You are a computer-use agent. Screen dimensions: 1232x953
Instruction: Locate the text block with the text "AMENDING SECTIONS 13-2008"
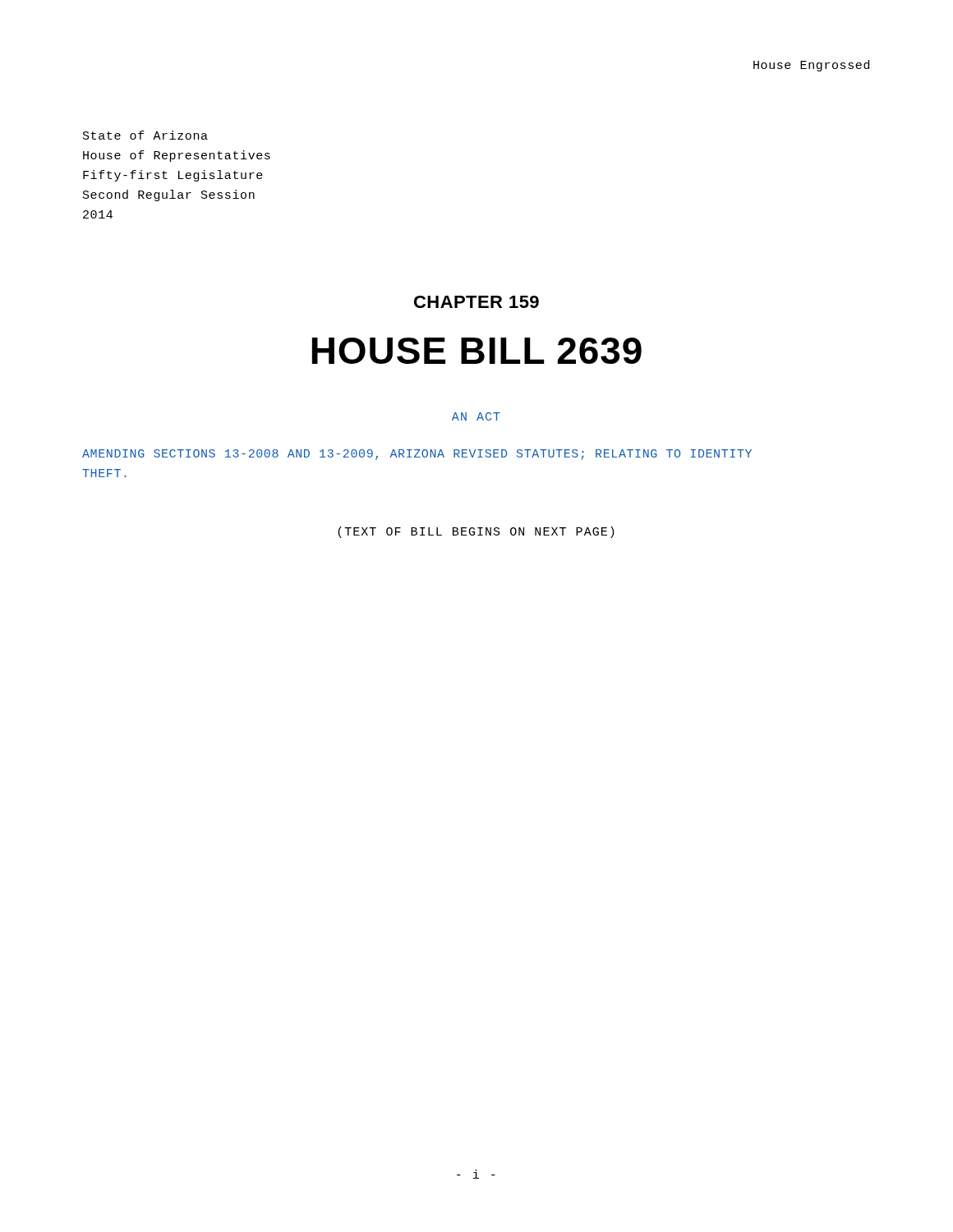(417, 464)
